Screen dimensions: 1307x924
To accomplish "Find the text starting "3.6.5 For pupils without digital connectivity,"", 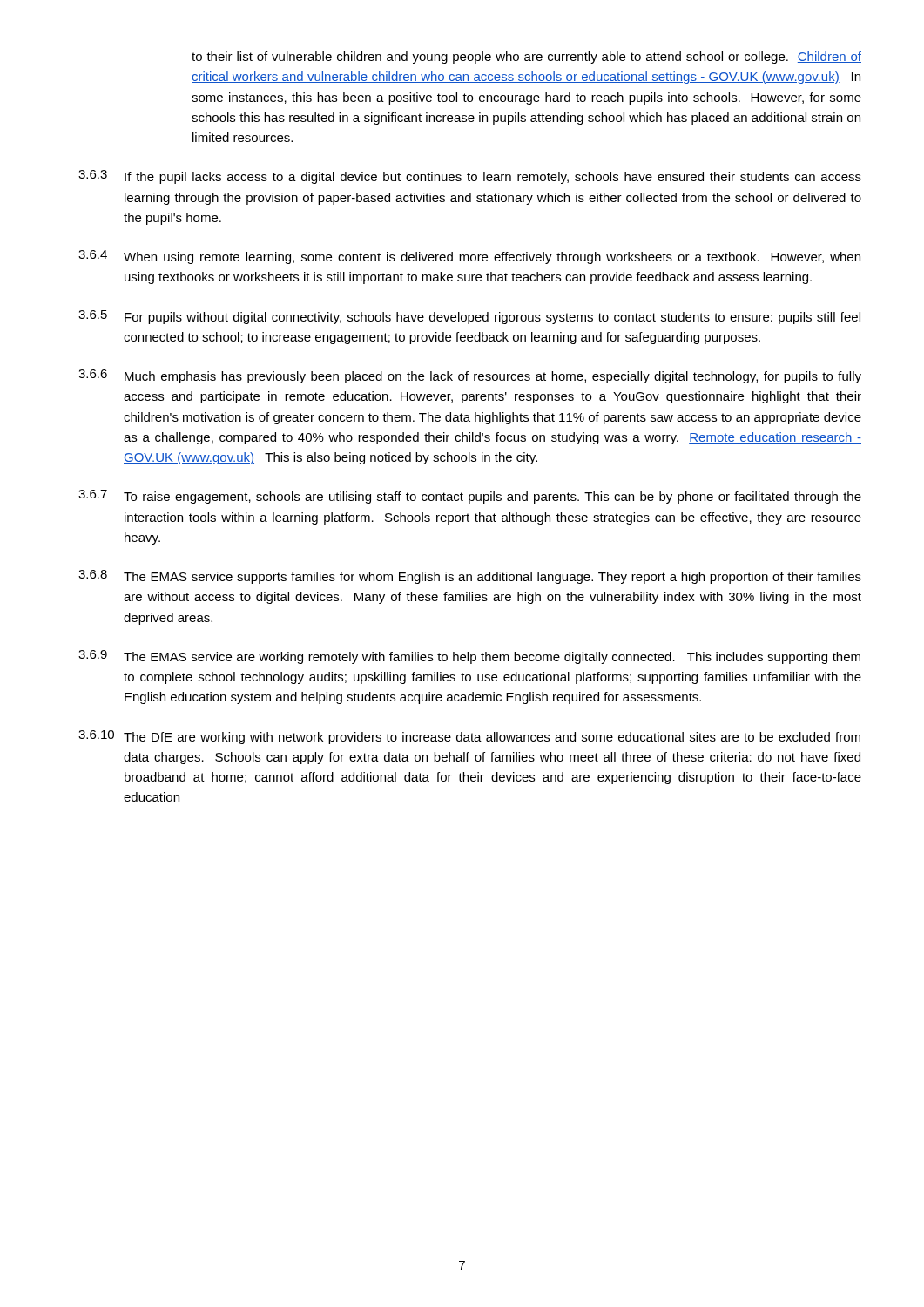I will (470, 326).
